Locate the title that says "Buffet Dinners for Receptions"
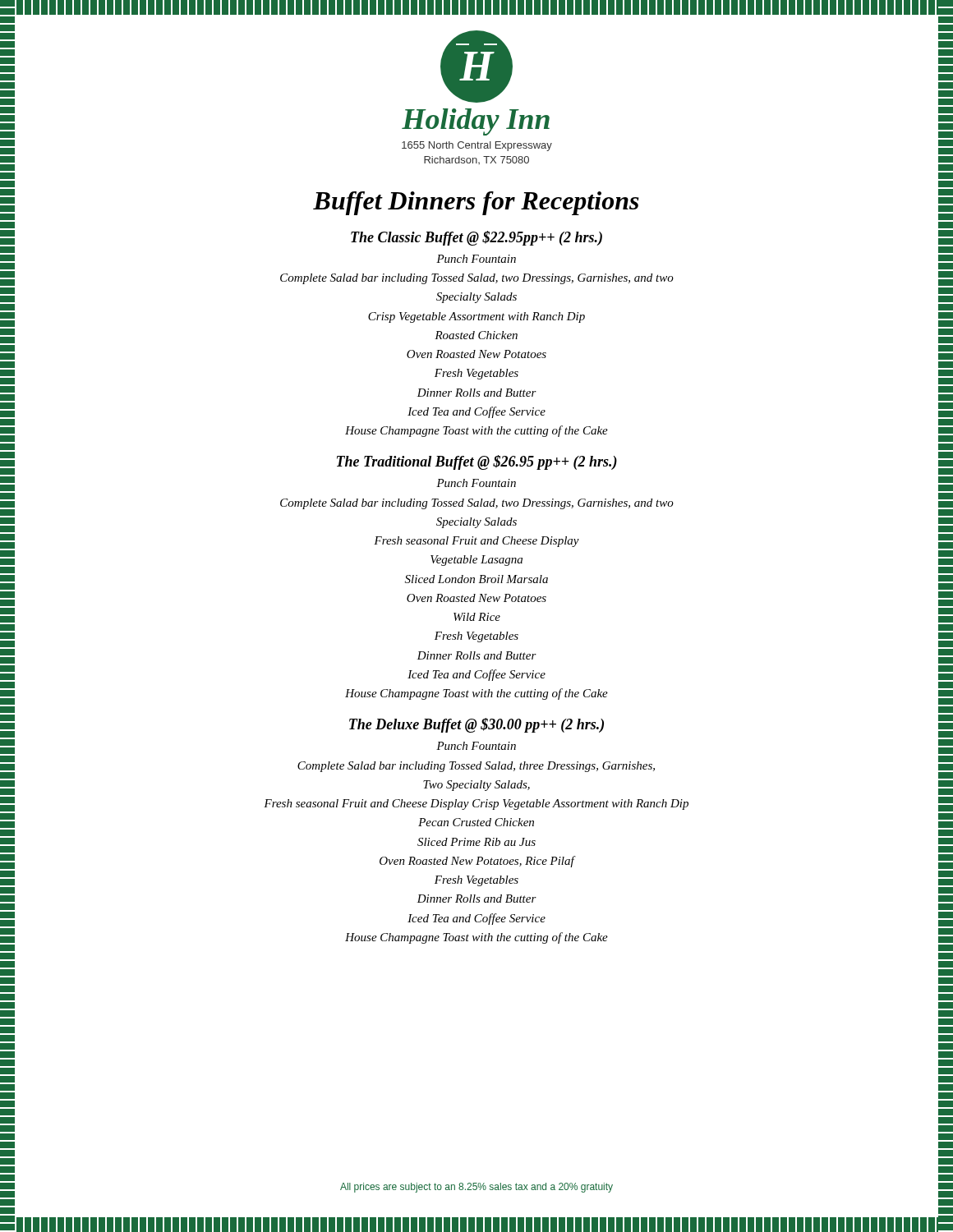The height and width of the screenshot is (1232, 953). click(x=476, y=201)
